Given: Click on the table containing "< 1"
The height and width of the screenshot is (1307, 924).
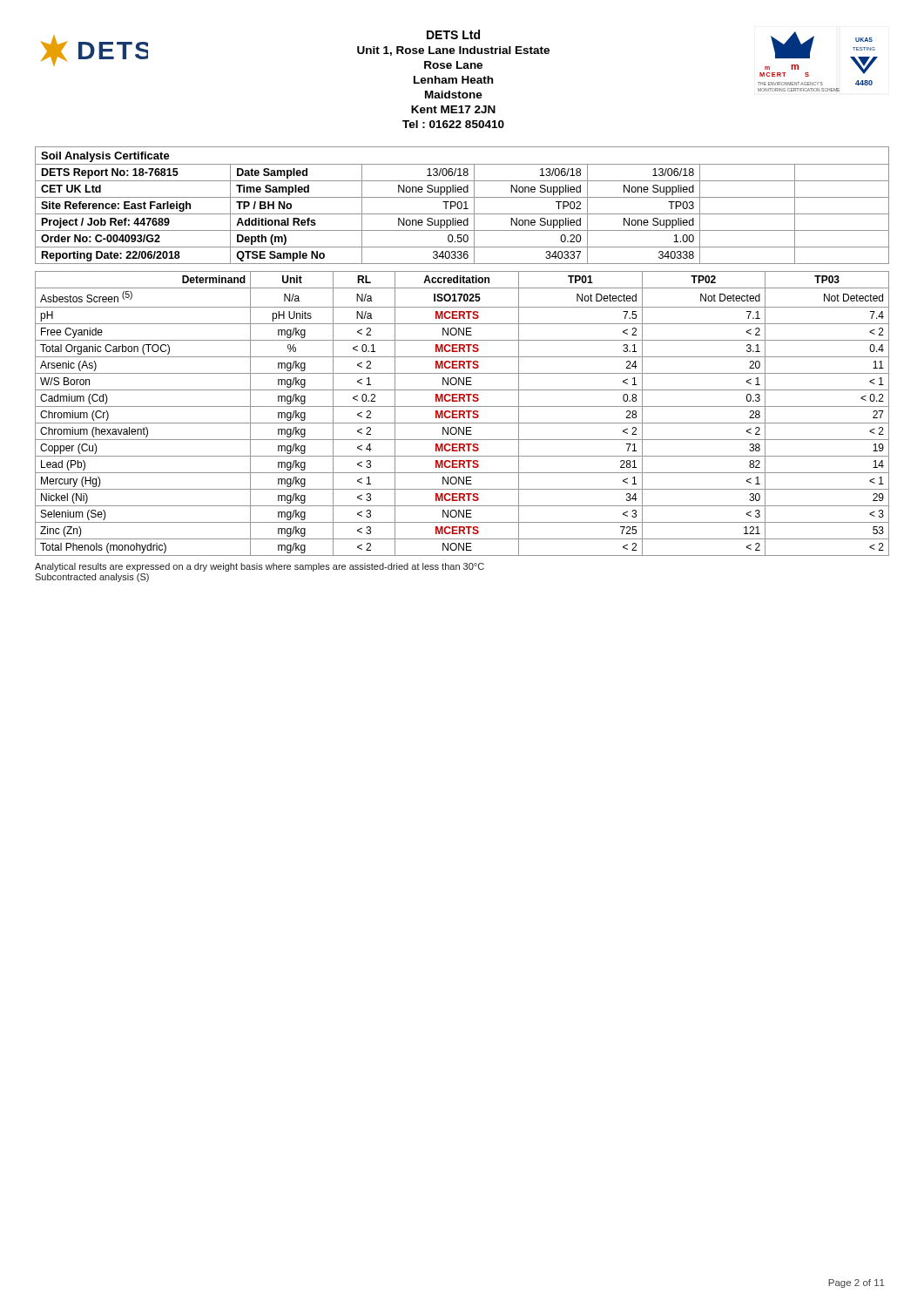Looking at the screenshot, I should (x=462, y=413).
